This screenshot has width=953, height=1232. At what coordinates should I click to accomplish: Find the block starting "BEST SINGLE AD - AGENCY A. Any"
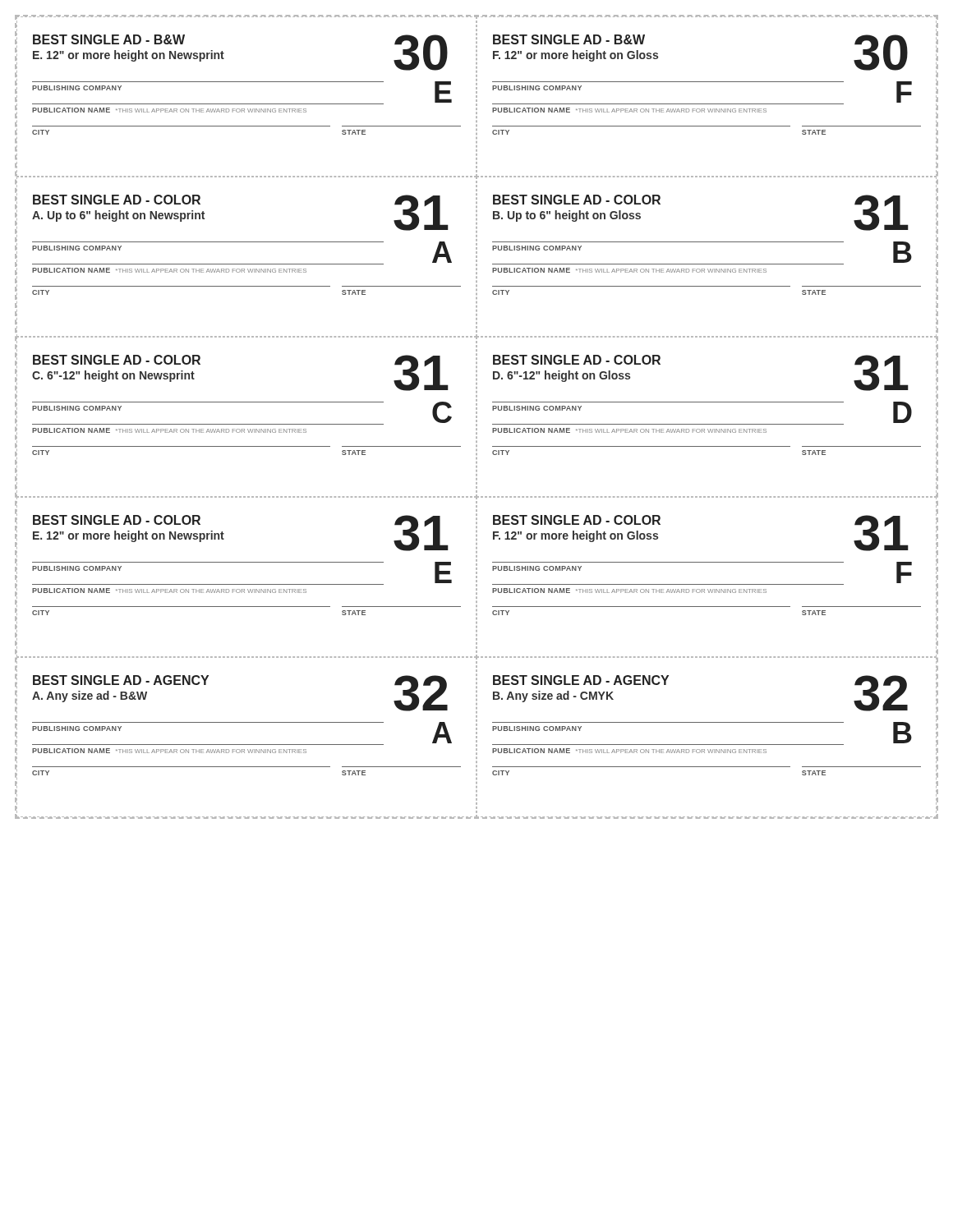[x=246, y=720]
